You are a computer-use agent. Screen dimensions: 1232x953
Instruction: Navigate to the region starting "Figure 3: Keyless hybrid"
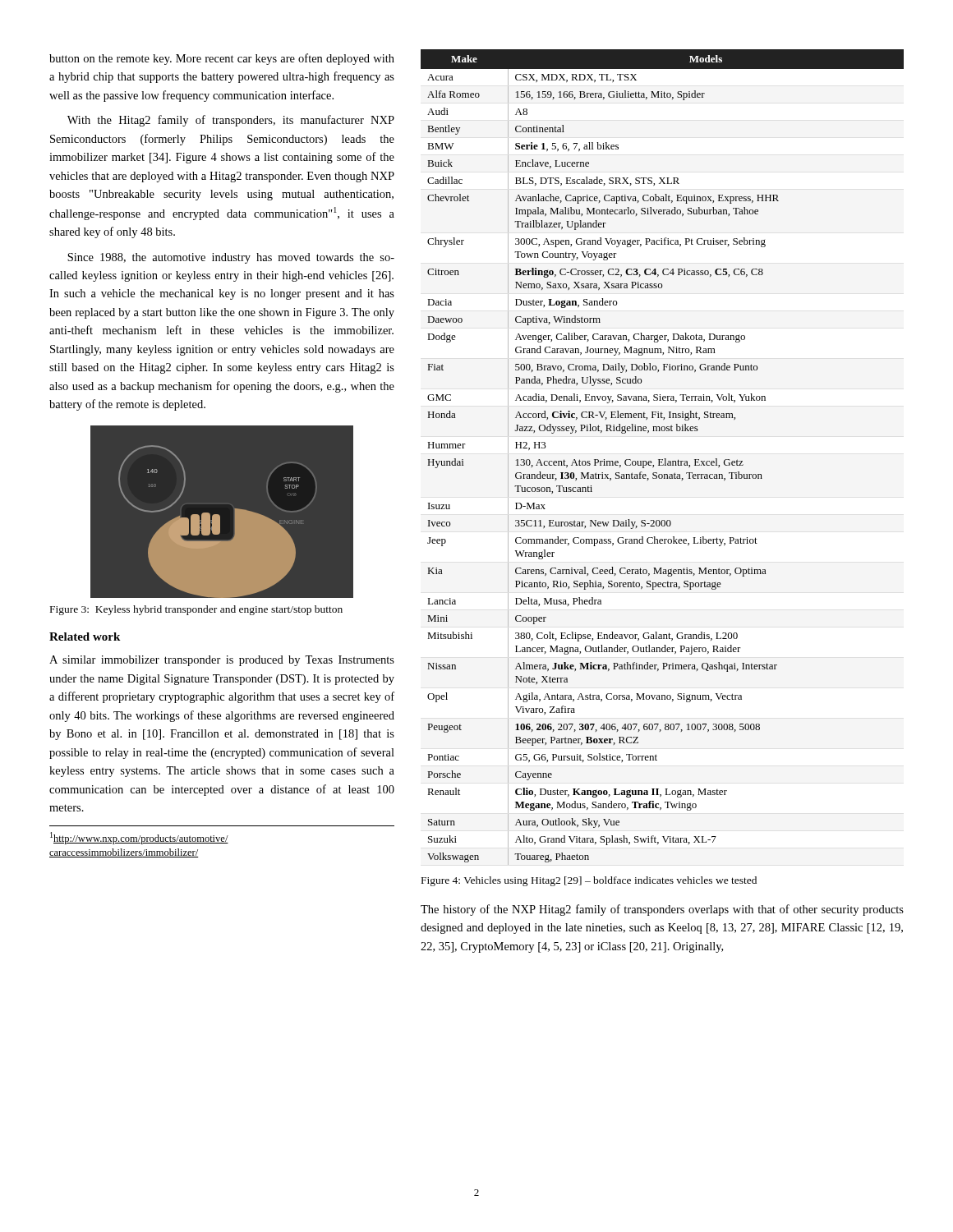[x=196, y=609]
